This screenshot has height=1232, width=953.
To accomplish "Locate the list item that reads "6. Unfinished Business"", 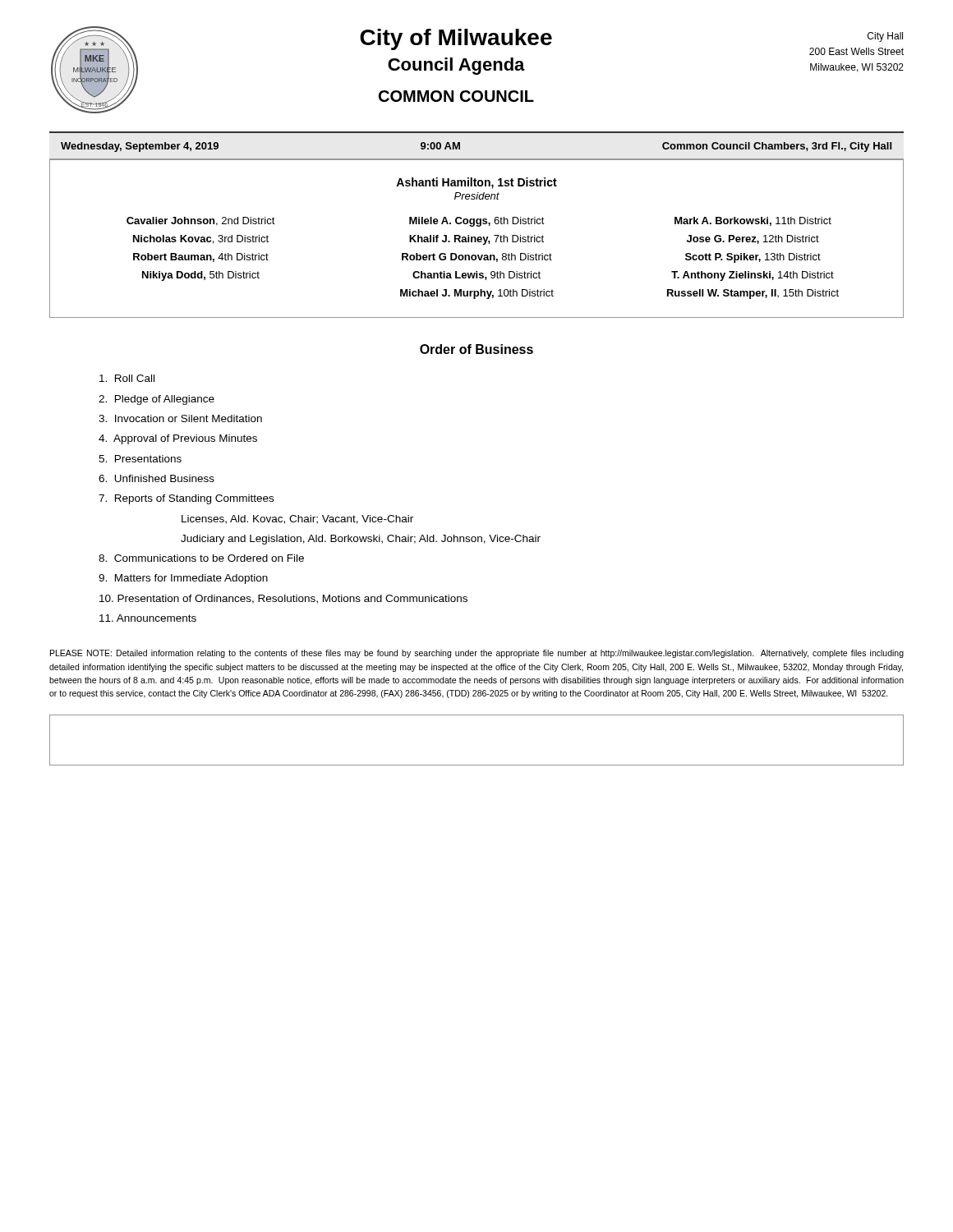I will (157, 478).
